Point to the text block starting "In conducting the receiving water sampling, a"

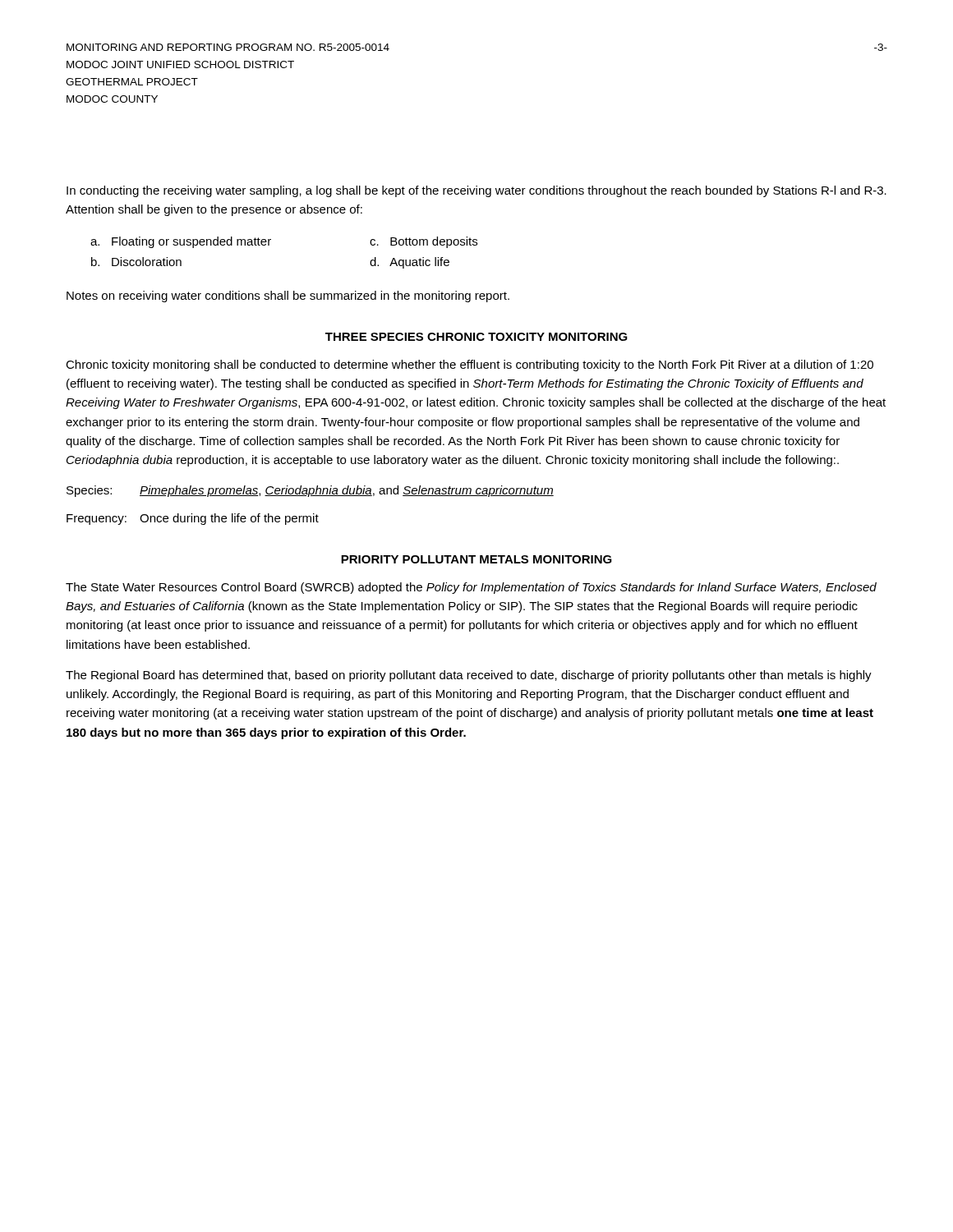click(476, 200)
